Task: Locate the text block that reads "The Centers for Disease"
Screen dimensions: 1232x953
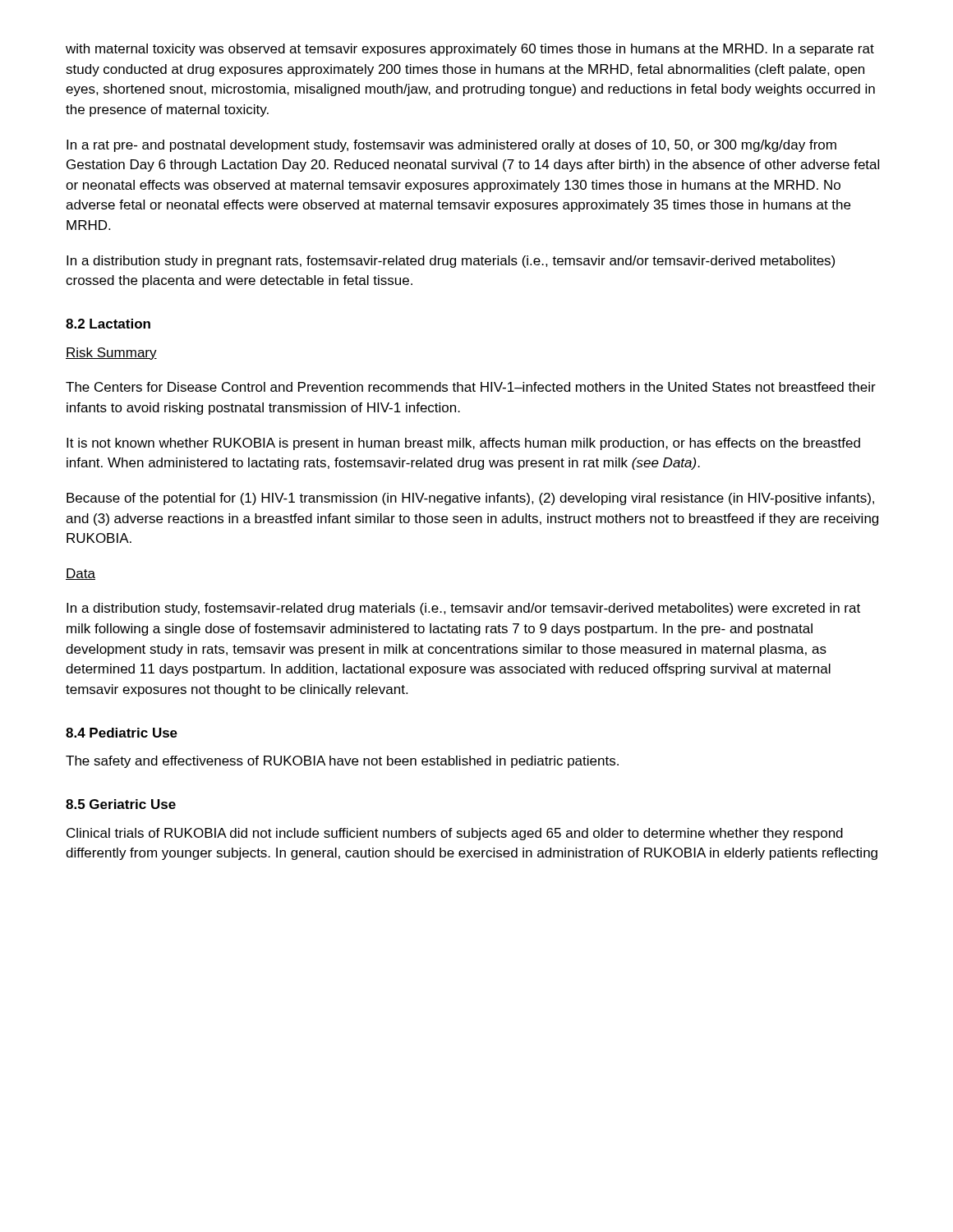Action: pyautogui.click(x=471, y=398)
